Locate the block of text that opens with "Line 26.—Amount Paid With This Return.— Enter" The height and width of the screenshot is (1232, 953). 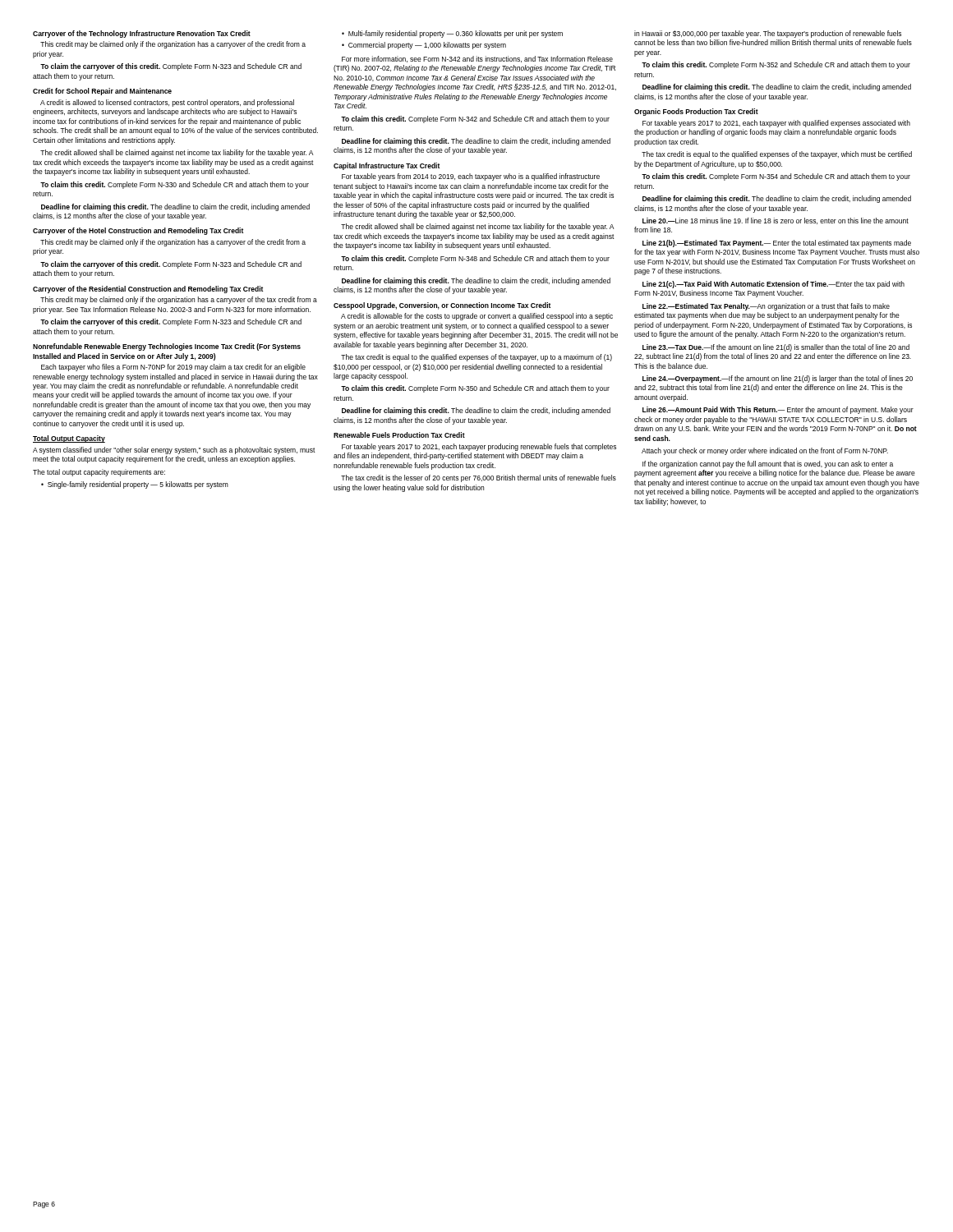[x=775, y=424]
